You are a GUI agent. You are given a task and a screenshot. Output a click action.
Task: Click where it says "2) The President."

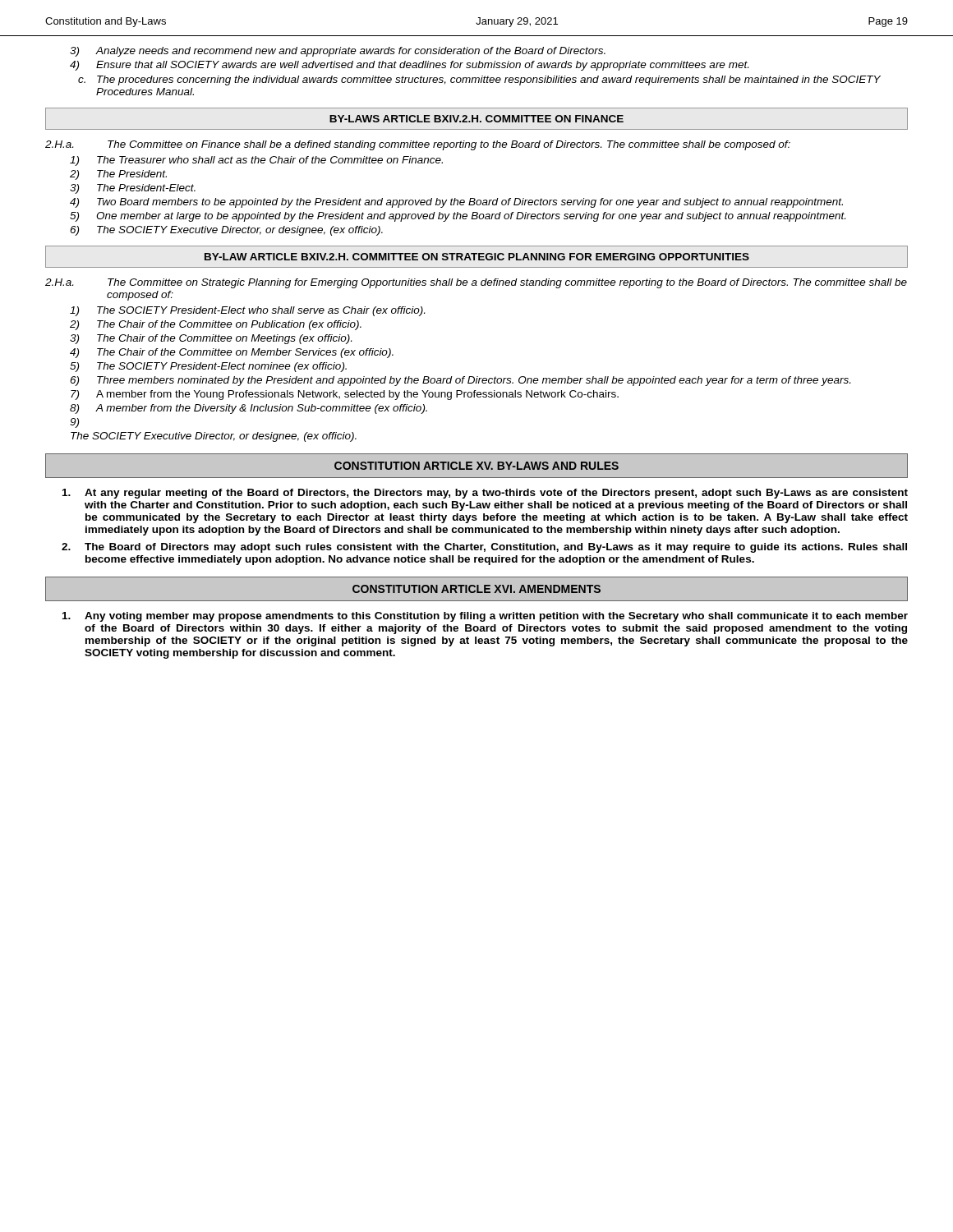(x=118, y=175)
